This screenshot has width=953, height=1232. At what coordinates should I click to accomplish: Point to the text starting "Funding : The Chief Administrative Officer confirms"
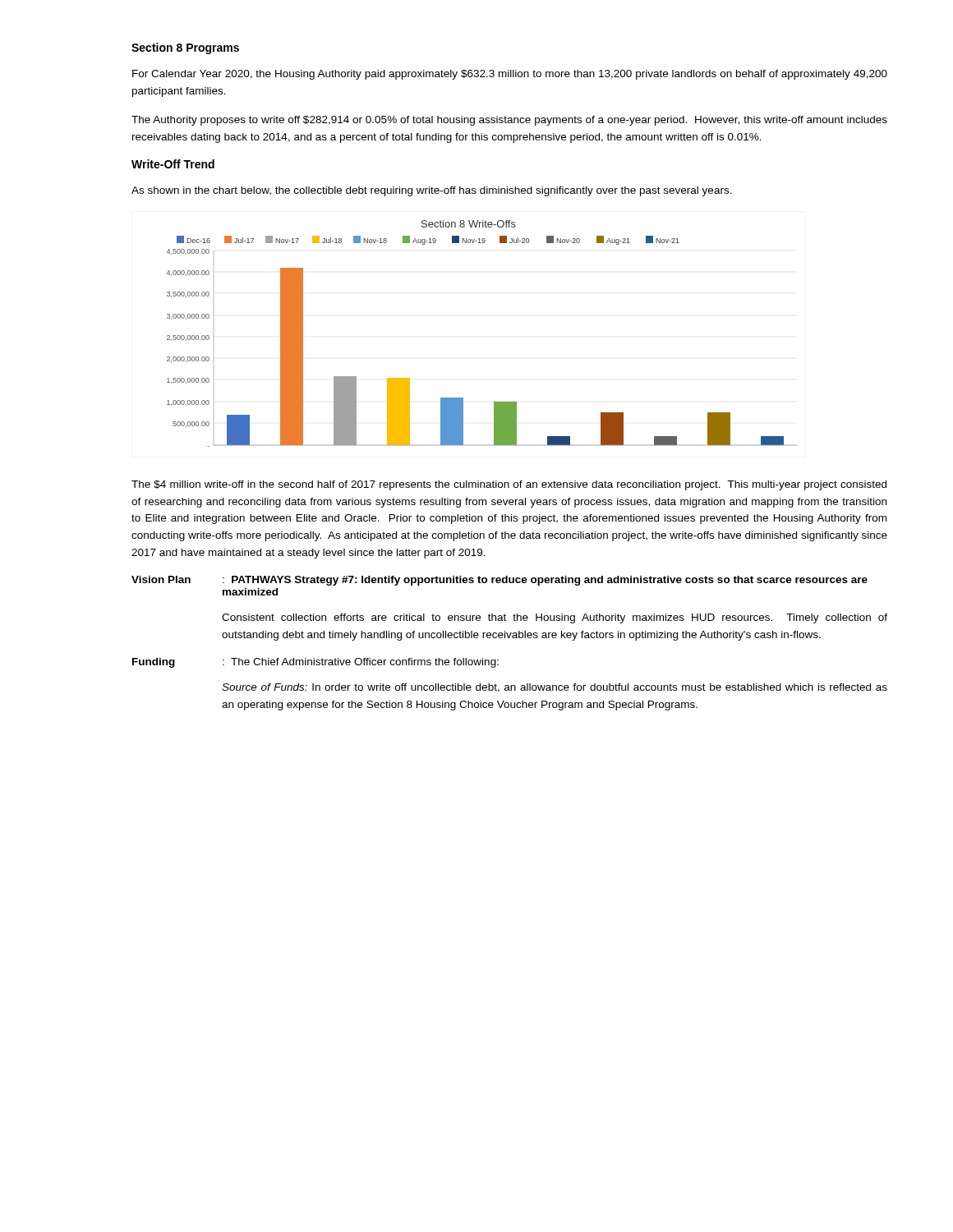coord(315,662)
